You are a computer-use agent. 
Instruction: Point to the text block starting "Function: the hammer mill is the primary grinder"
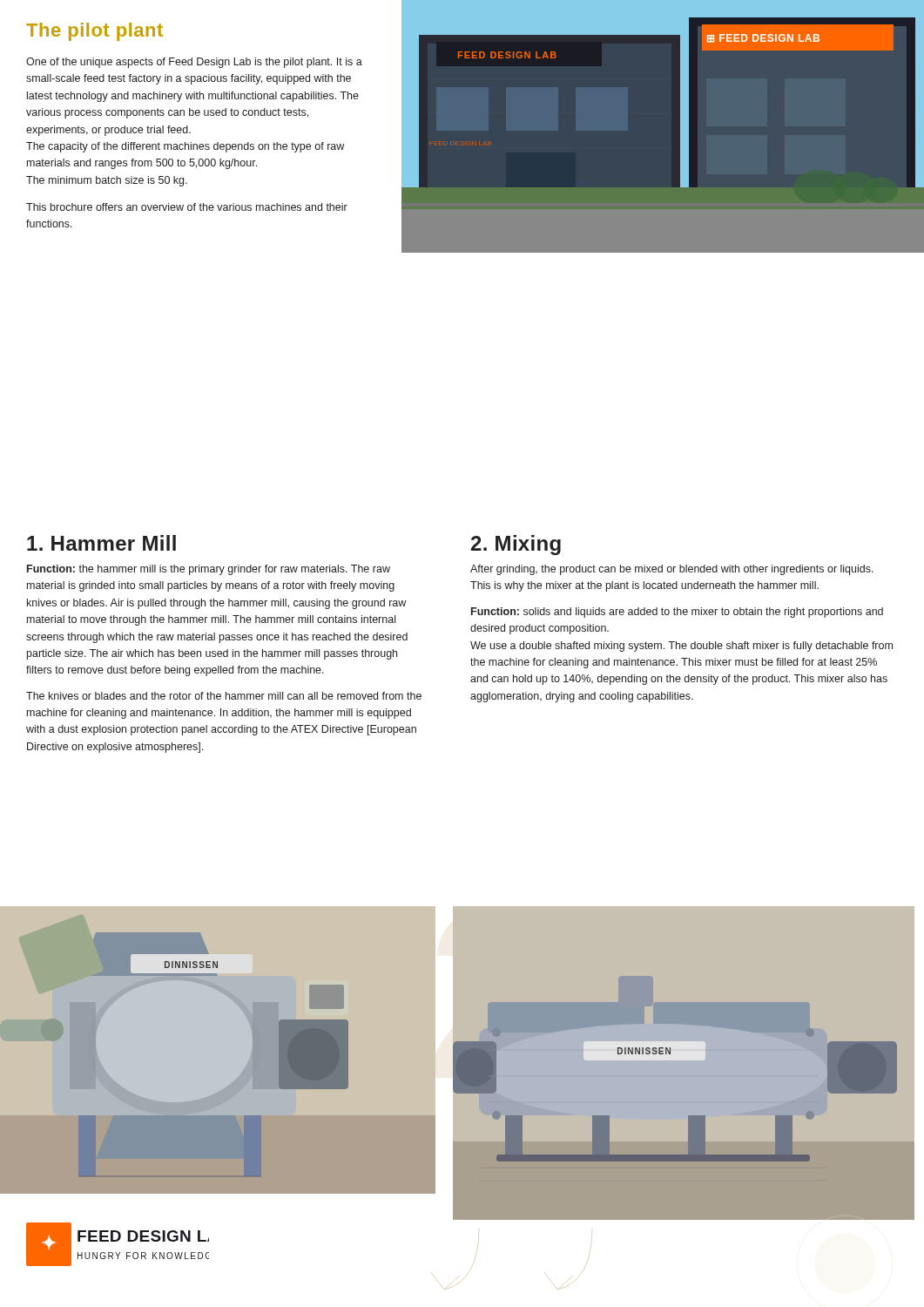point(226,658)
